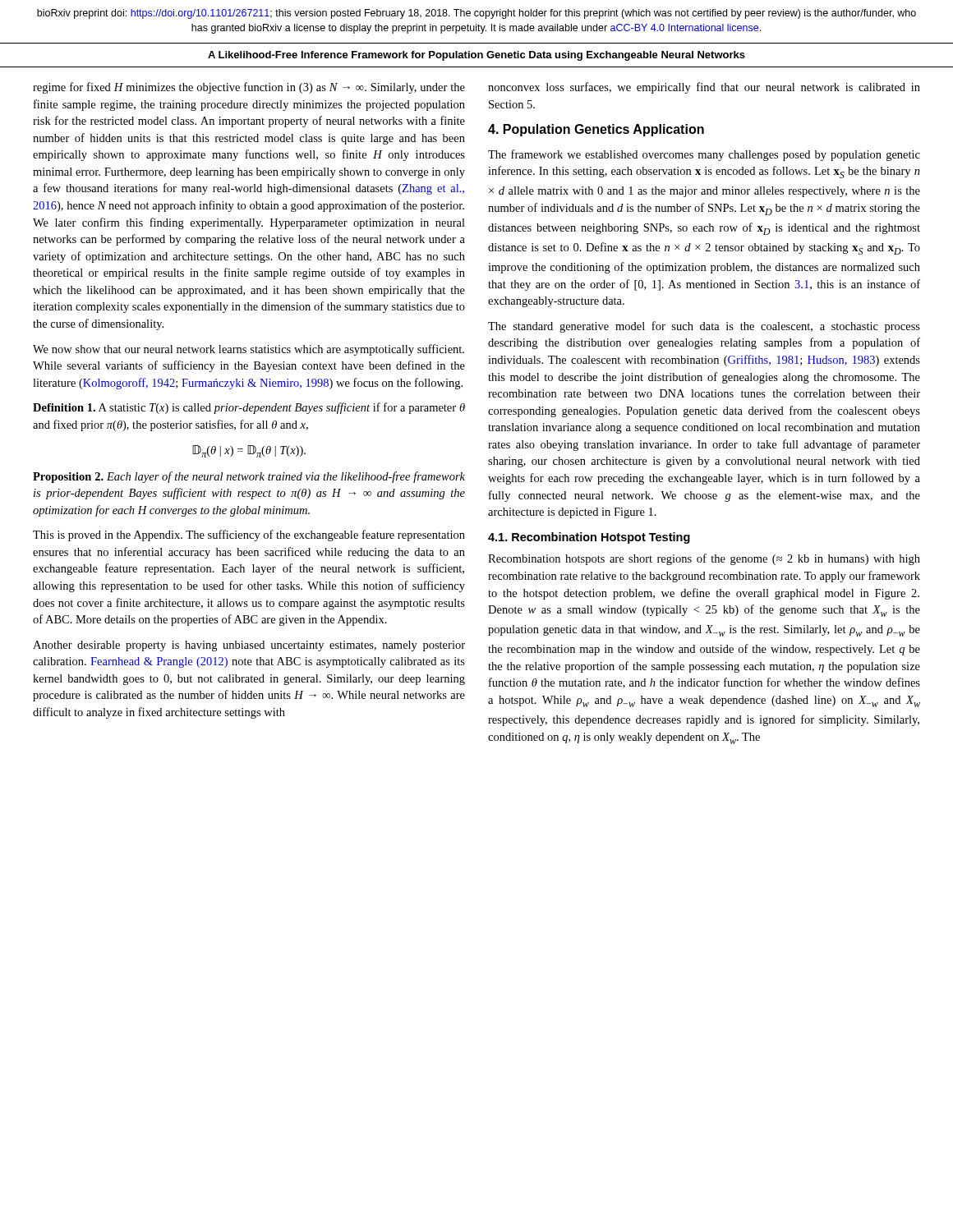The height and width of the screenshot is (1232, 953).
Task: Click on the element starting "𝔻π(θ | x) = 𝔻π(θ |"
Action: tap(249, 451)
